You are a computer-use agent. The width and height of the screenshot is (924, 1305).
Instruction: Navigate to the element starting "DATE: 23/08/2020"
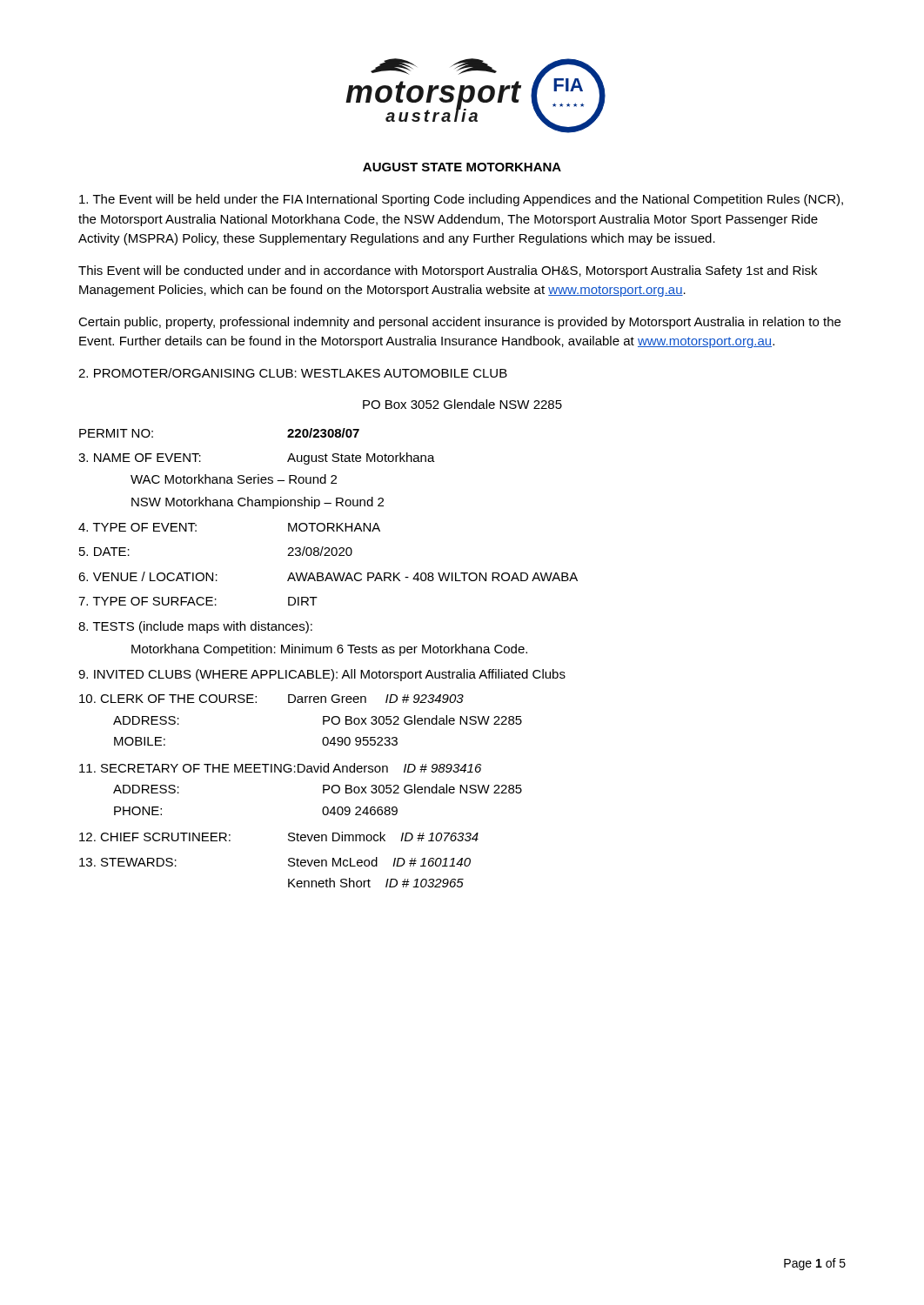[x=109, y=552]
